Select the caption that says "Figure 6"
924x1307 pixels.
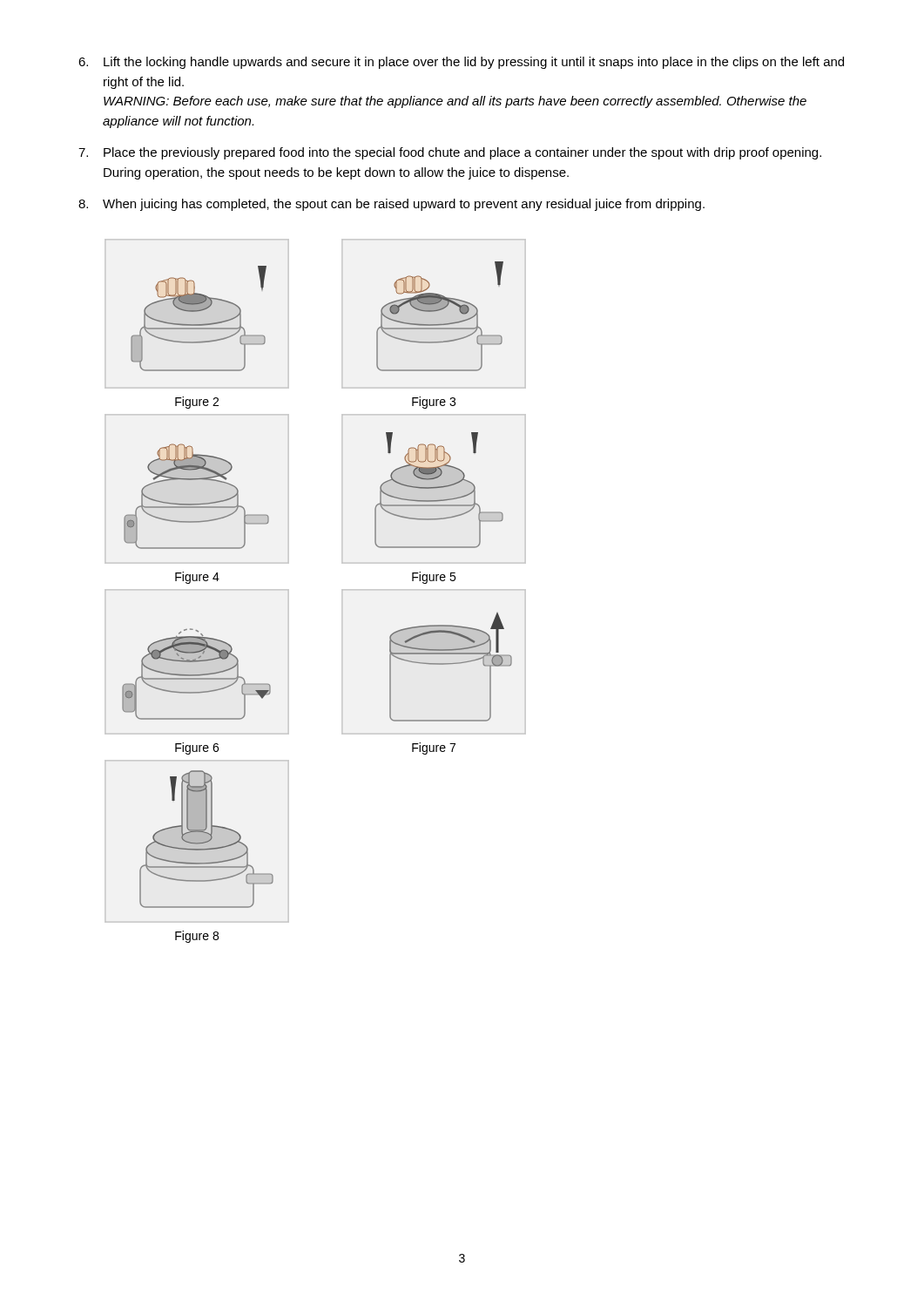[197, 747]
